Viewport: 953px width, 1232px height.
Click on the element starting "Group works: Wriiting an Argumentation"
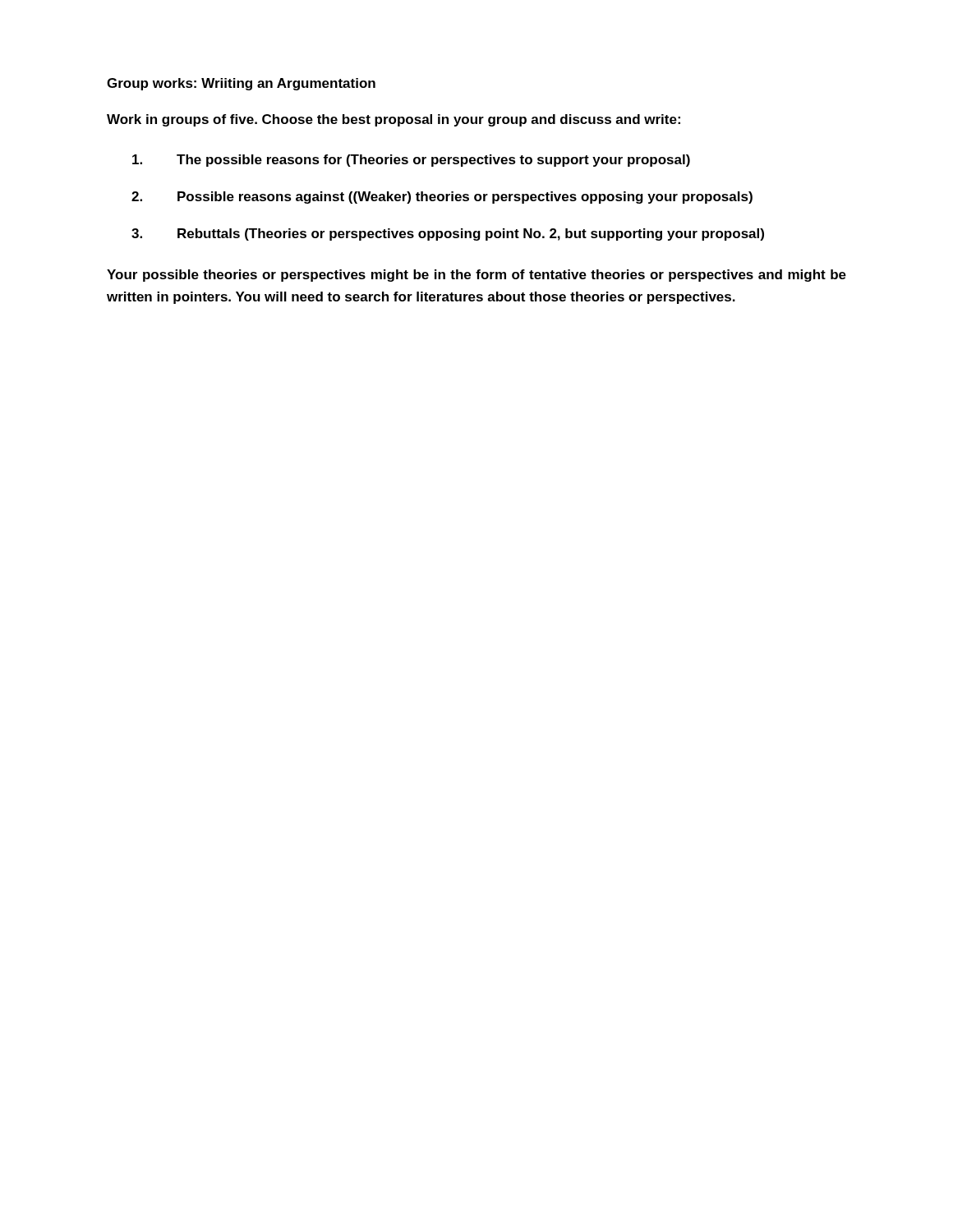pyautogui.click(x=241, y=83)
